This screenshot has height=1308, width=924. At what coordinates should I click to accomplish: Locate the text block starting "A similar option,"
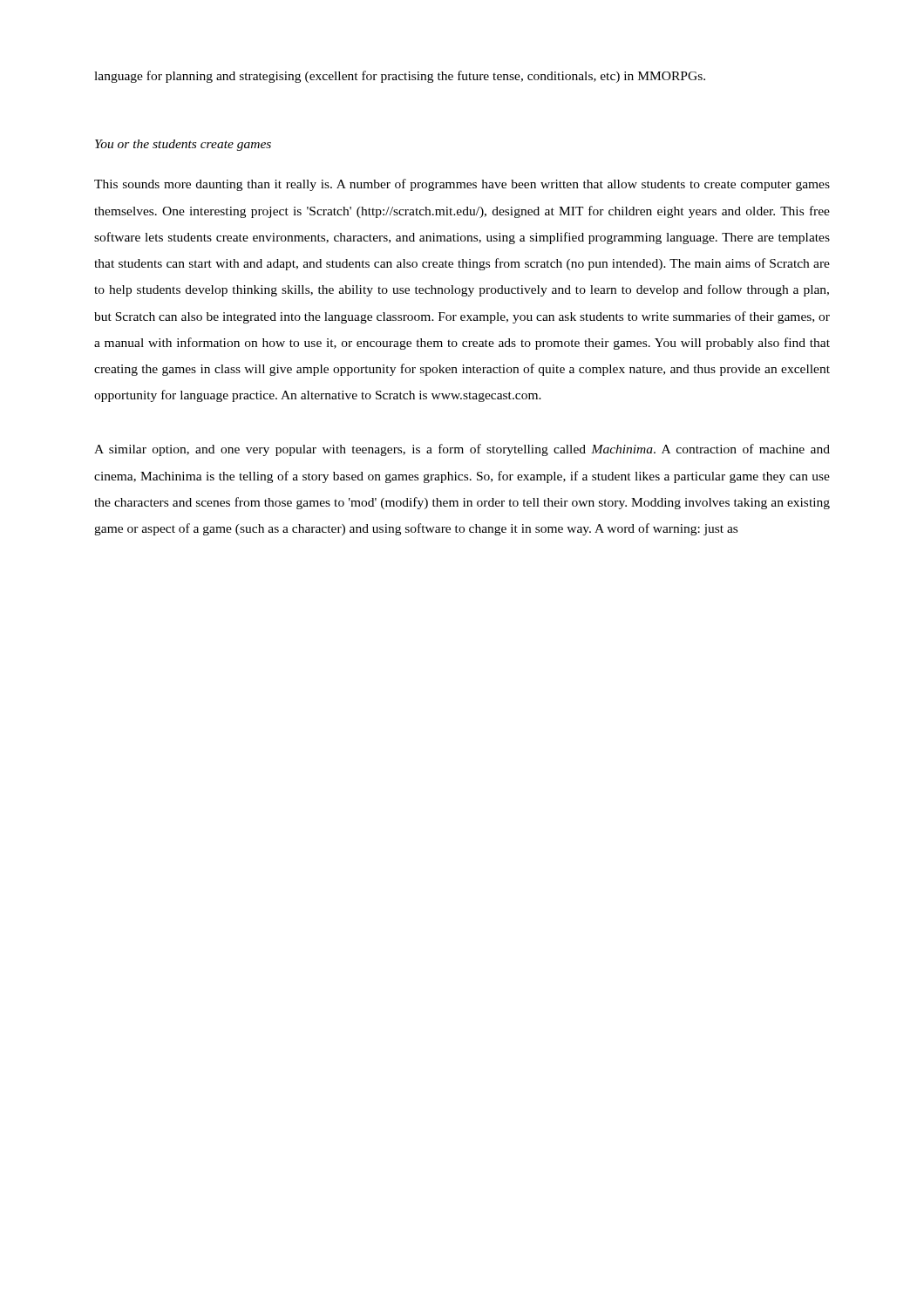pos(462,489)
